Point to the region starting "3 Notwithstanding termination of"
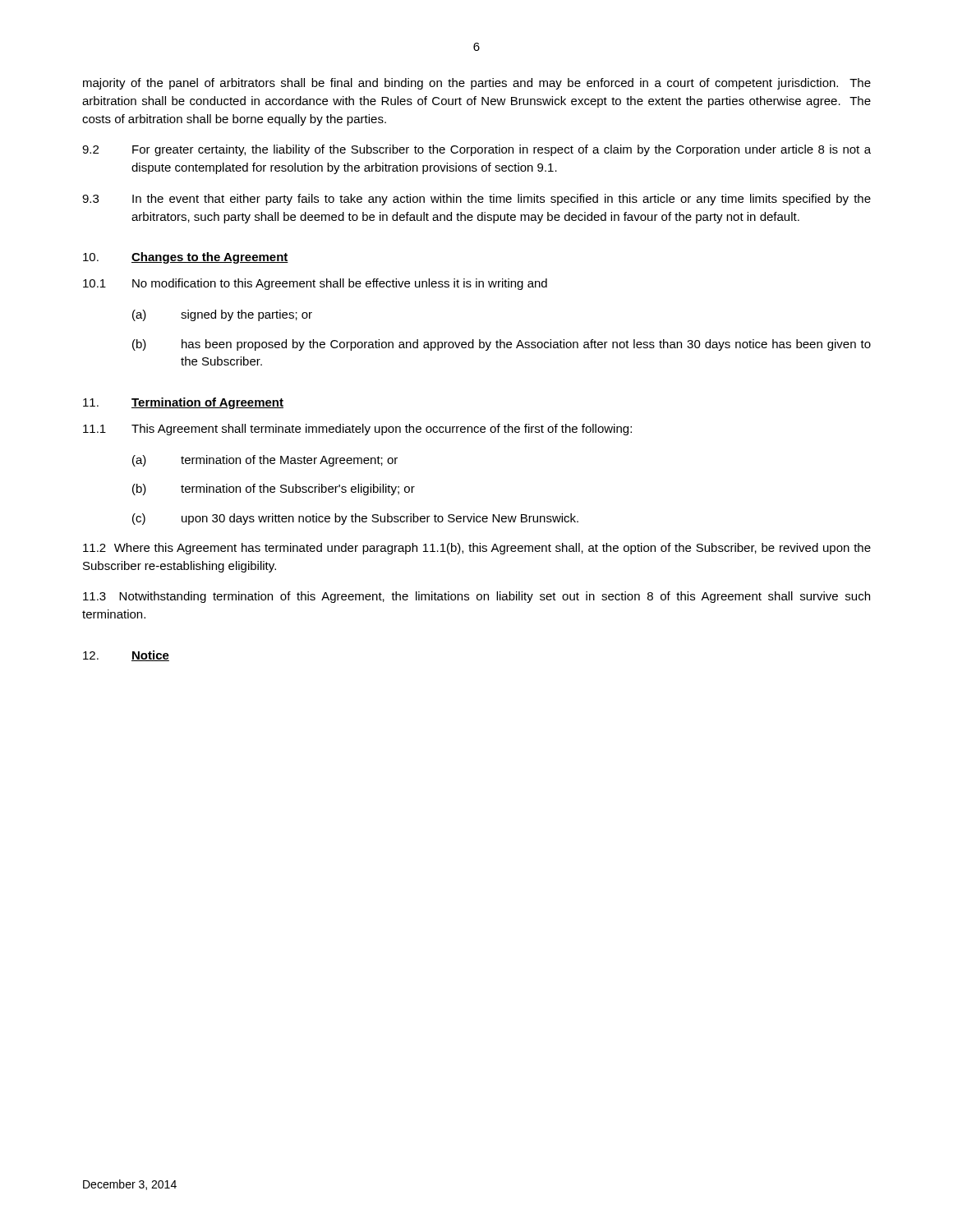The width and height of the screenshot is (953, 1232). [x=476, y=605]
